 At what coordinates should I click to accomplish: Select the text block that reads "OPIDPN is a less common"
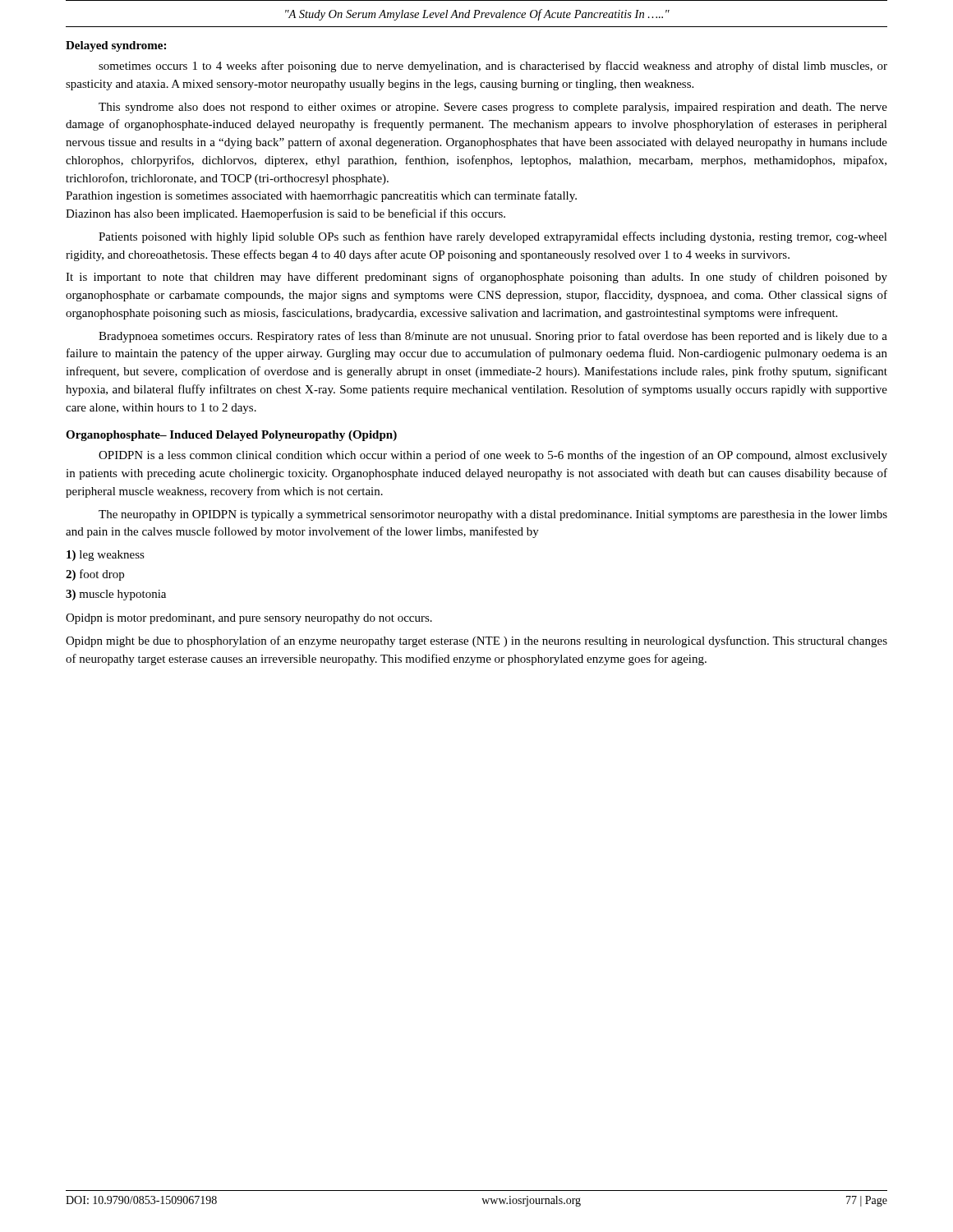coord(476,473)
